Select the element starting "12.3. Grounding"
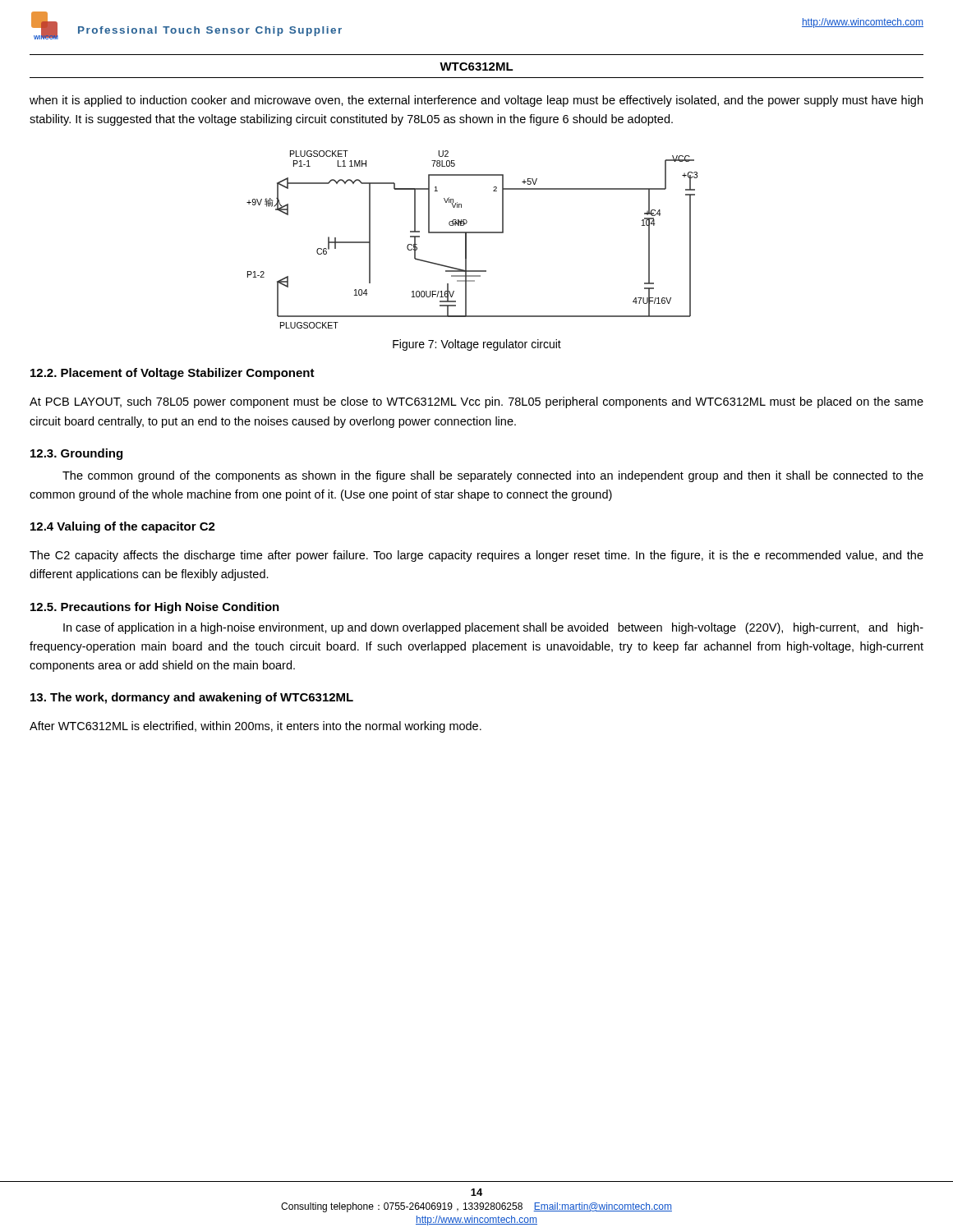 [76, 453]
